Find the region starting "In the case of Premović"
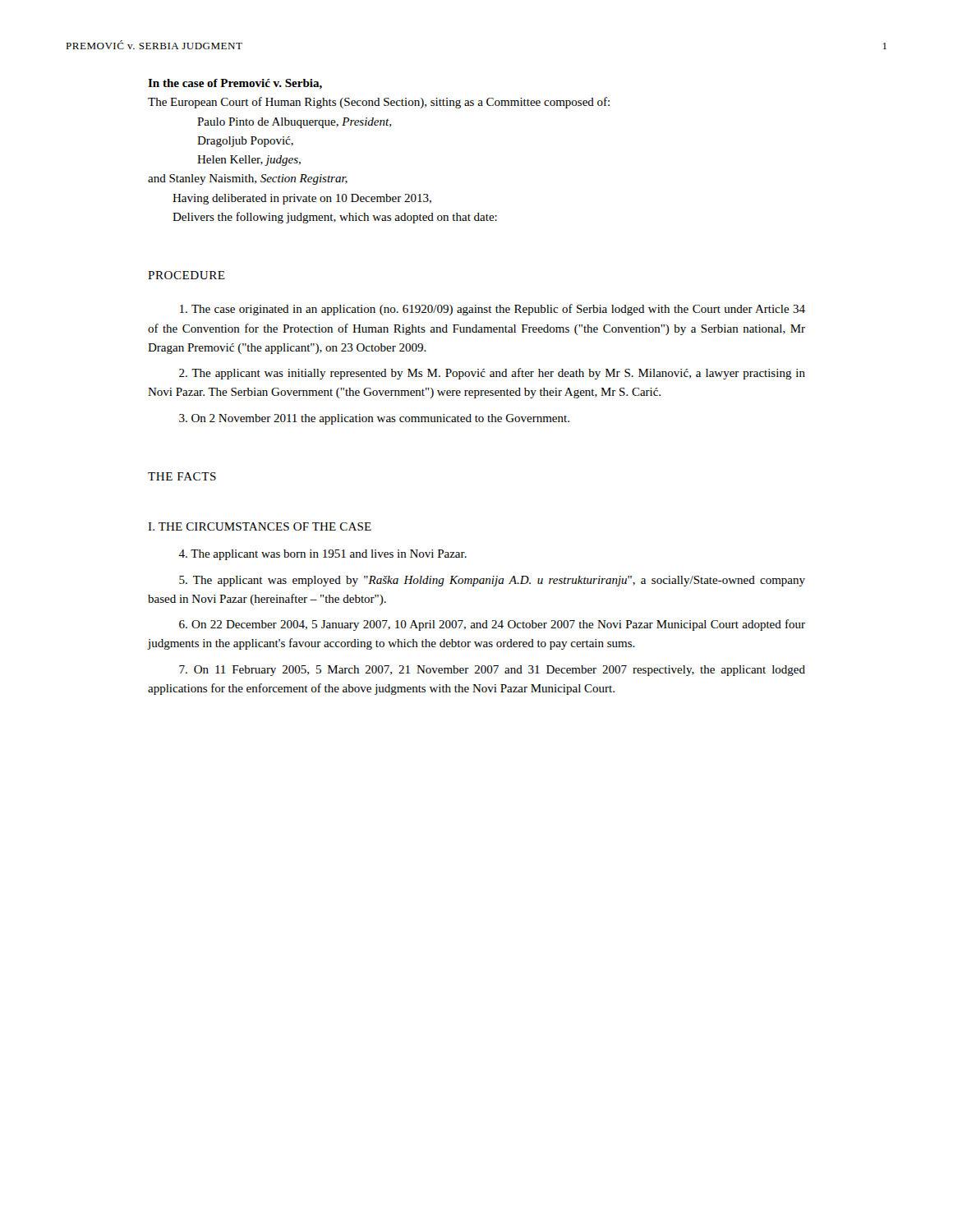 tap(235, 84)
